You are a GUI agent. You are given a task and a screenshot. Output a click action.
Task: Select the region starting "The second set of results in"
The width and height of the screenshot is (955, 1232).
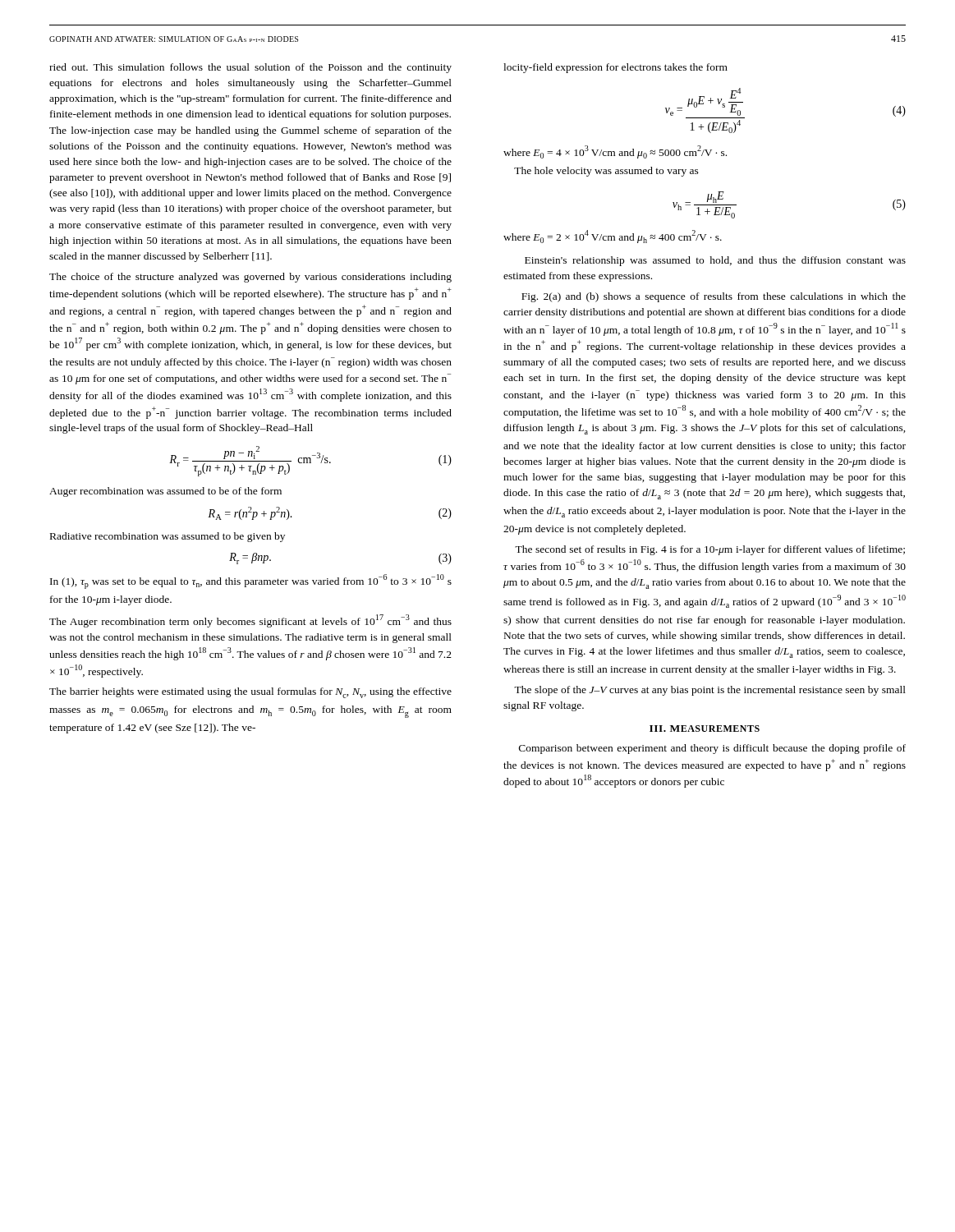(705, 609)
